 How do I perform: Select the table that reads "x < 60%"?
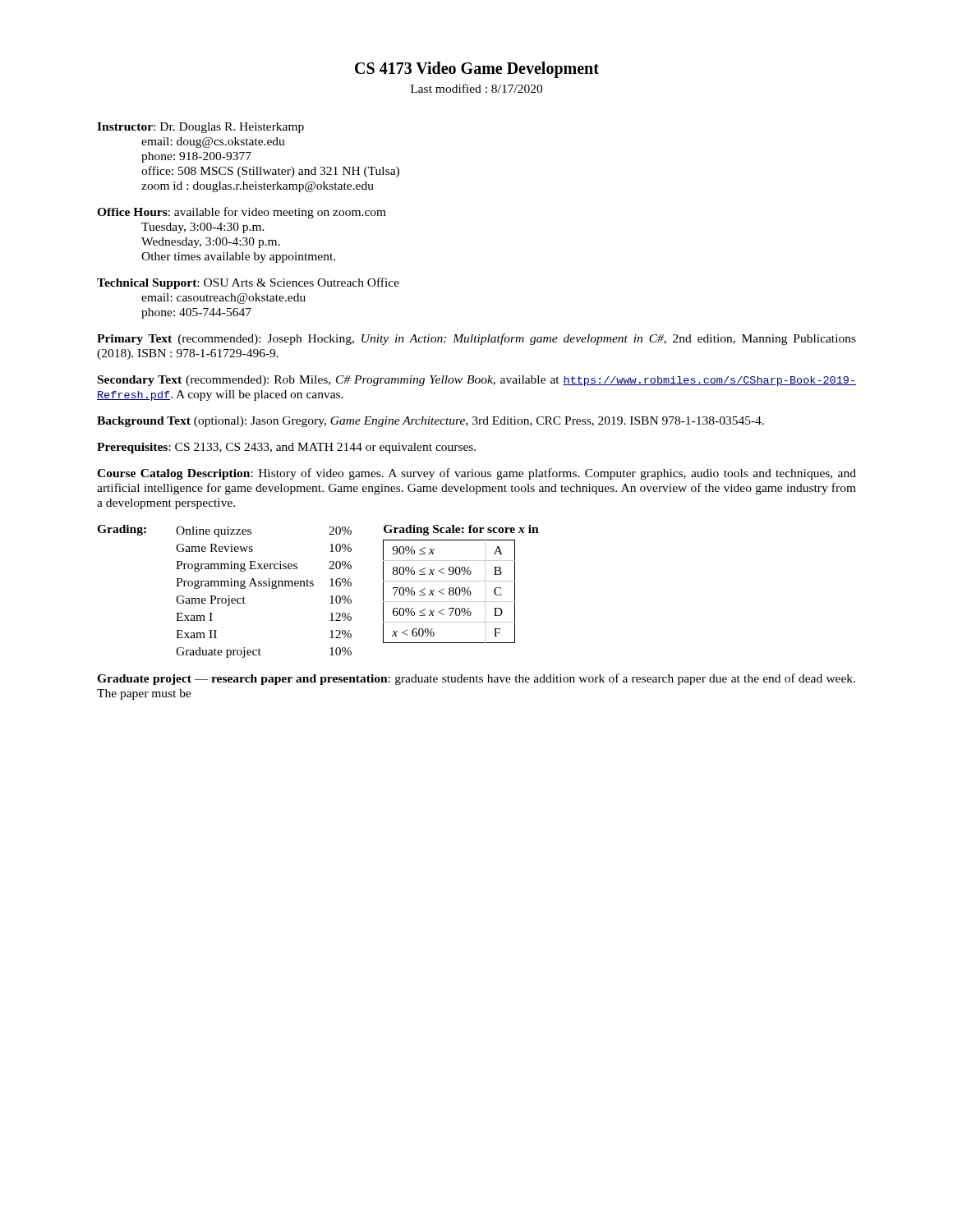(x=461, y=582)
